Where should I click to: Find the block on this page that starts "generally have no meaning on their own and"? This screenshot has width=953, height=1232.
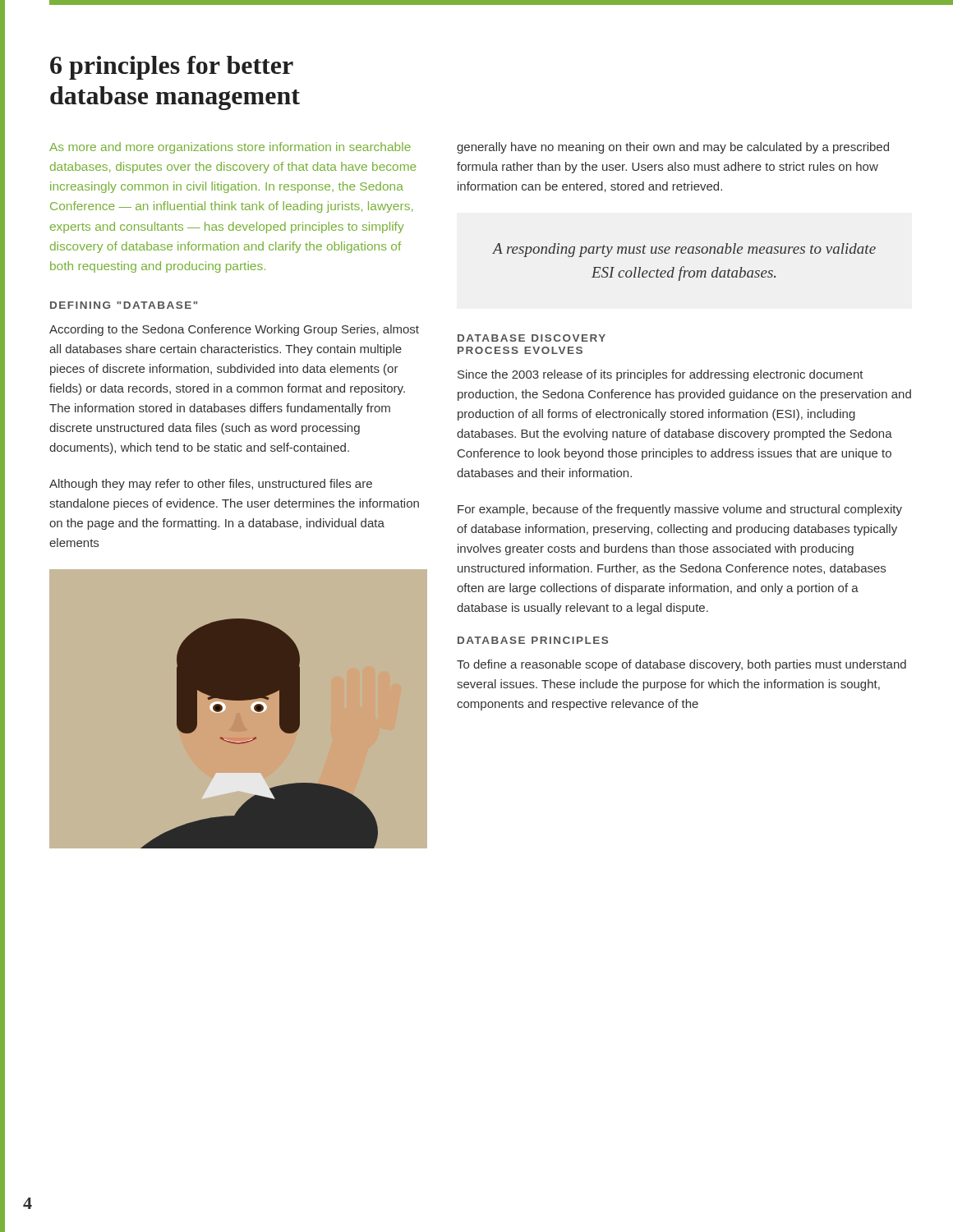673,167
